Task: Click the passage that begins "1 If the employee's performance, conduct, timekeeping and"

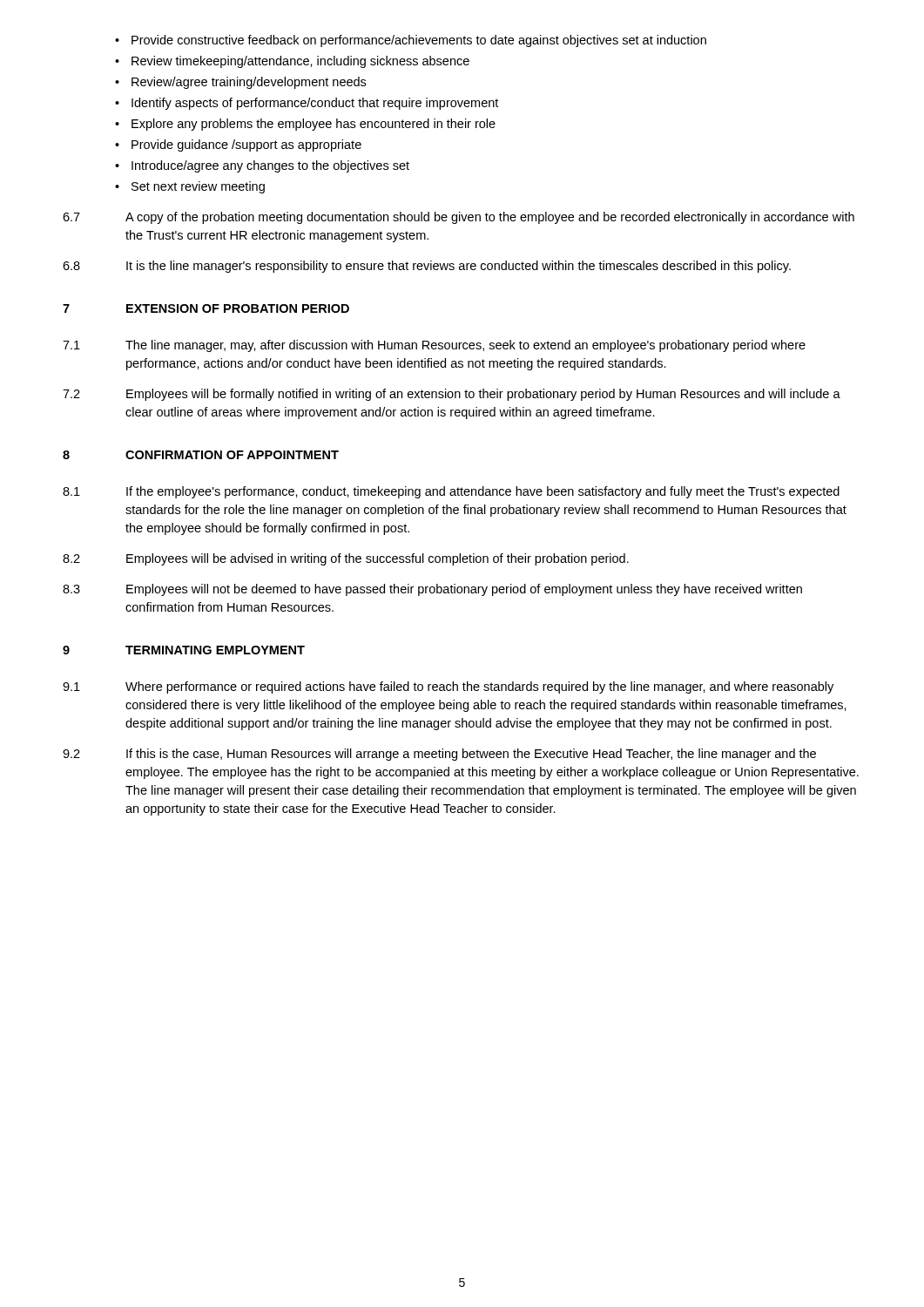Action: tap(462, 510)
